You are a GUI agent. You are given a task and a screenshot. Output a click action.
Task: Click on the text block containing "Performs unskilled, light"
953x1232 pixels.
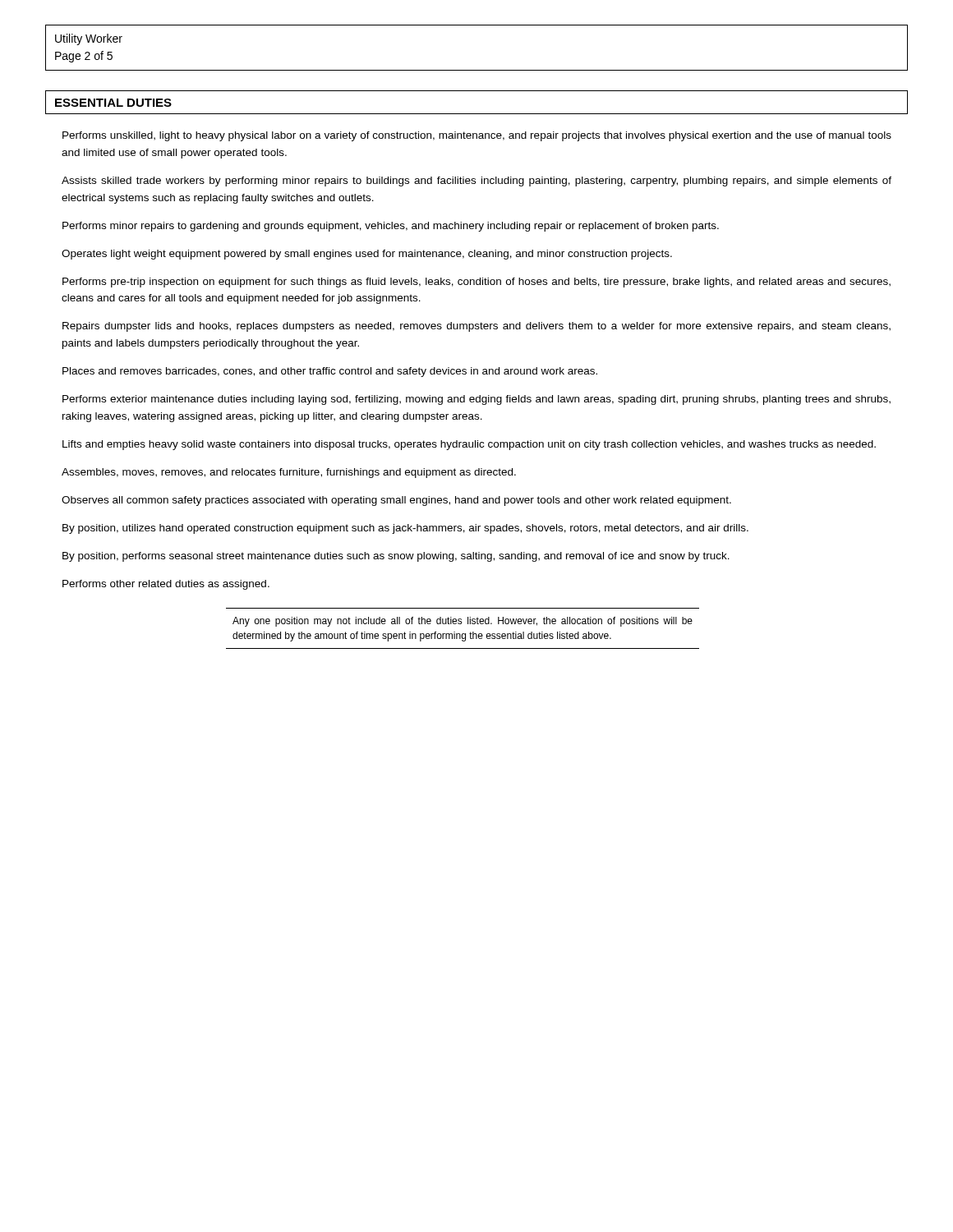(476, 144)
